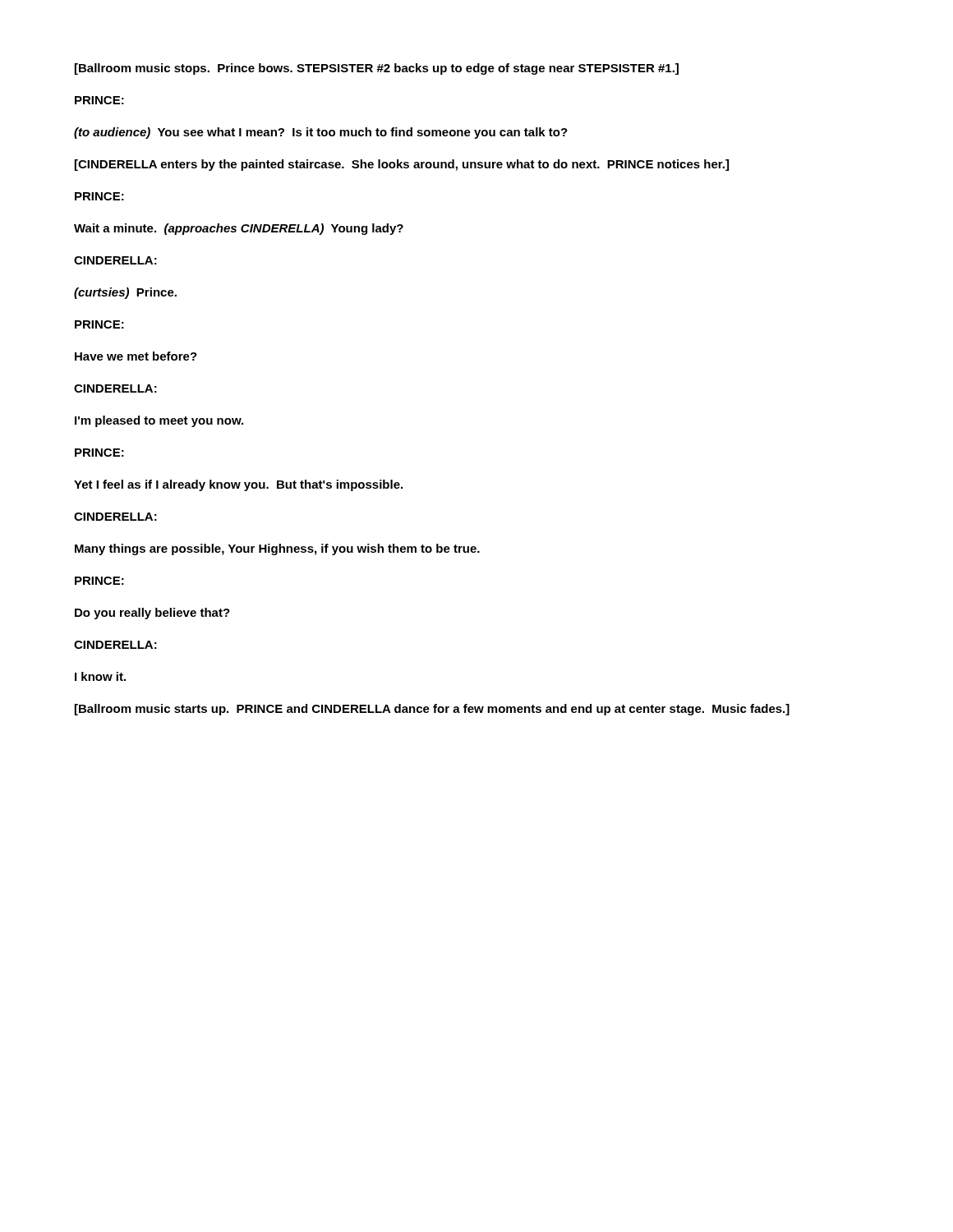Click on the text starting "(curtsies) Prince."
The width and height of the screenshot is (953, 1232).
click(x=126, y=292)
